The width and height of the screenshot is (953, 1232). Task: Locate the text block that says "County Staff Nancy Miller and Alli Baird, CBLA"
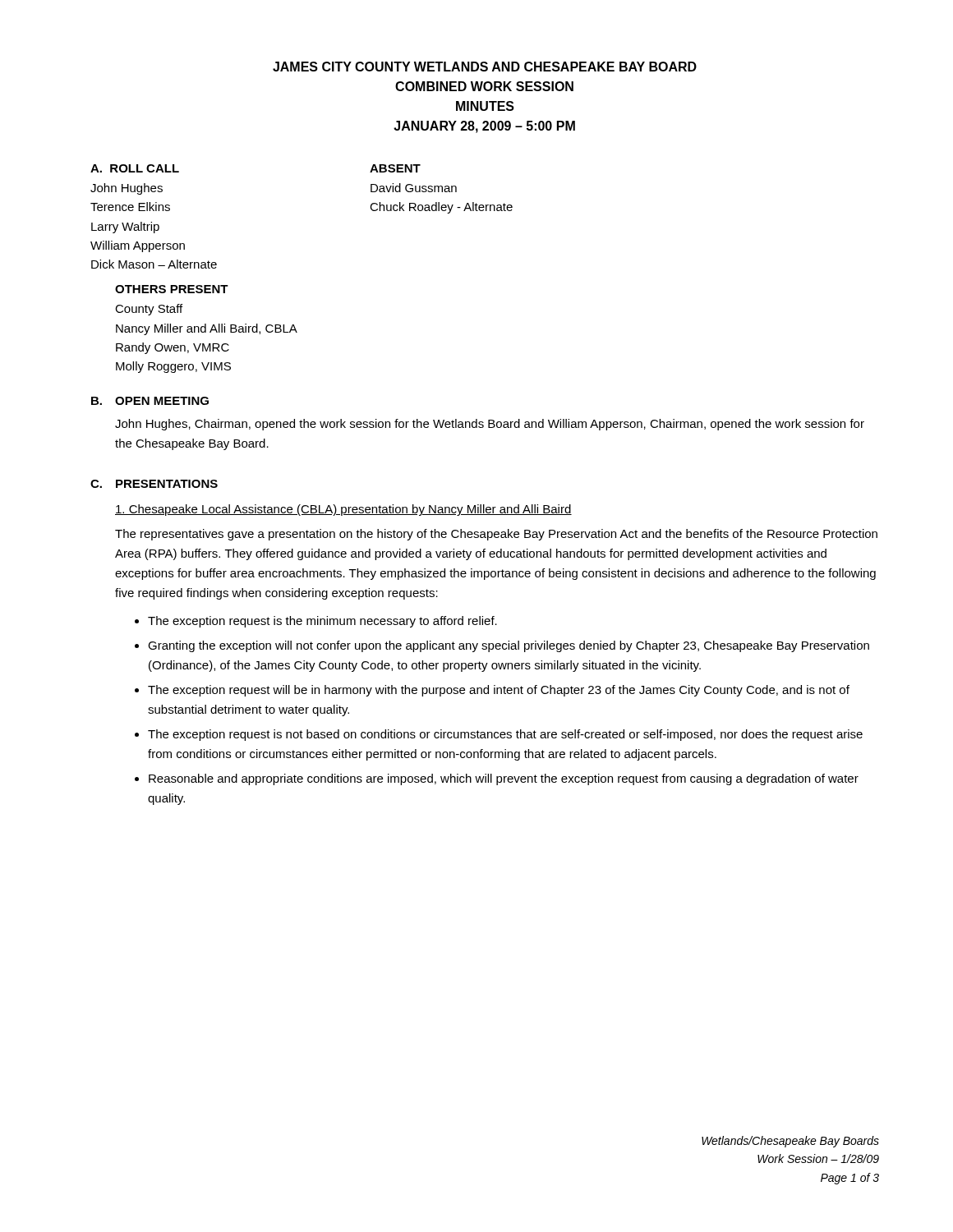[149, 310]
